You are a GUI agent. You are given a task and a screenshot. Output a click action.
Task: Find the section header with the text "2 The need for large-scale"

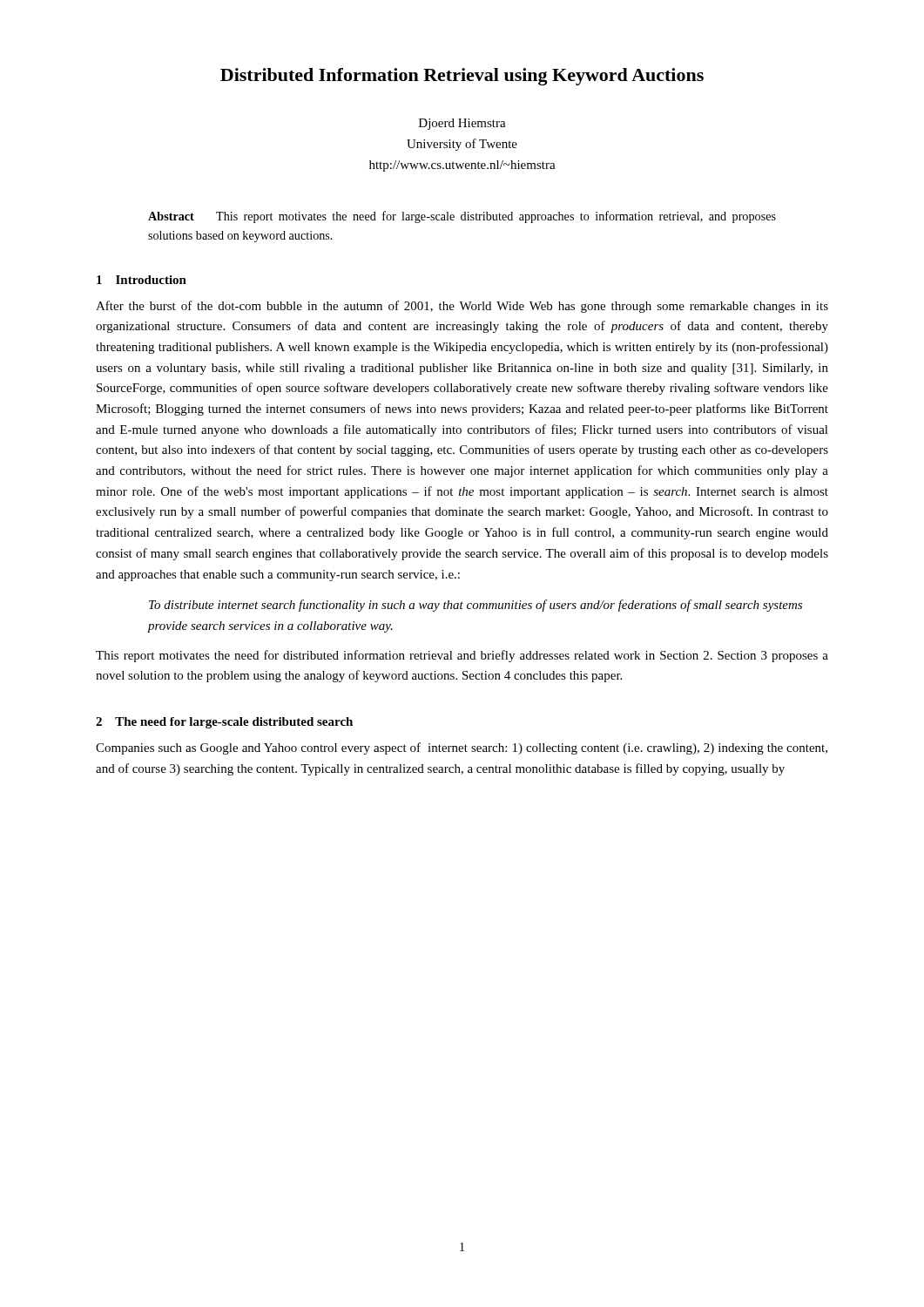[224, 721]
